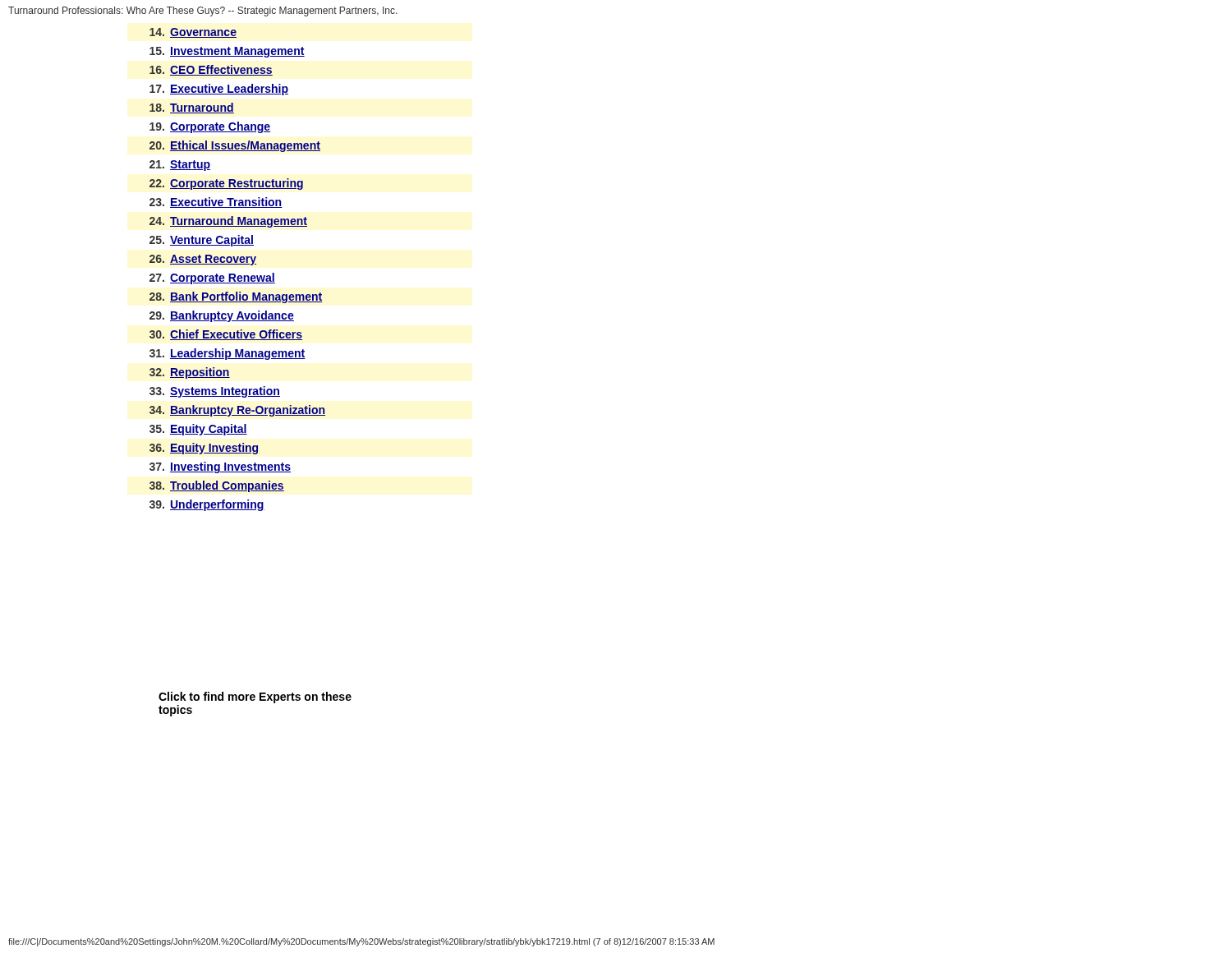Locate the list item containing "28. Bank Portfolio Management"
Screen dimensions: 953x1232
tap(228, 297)
